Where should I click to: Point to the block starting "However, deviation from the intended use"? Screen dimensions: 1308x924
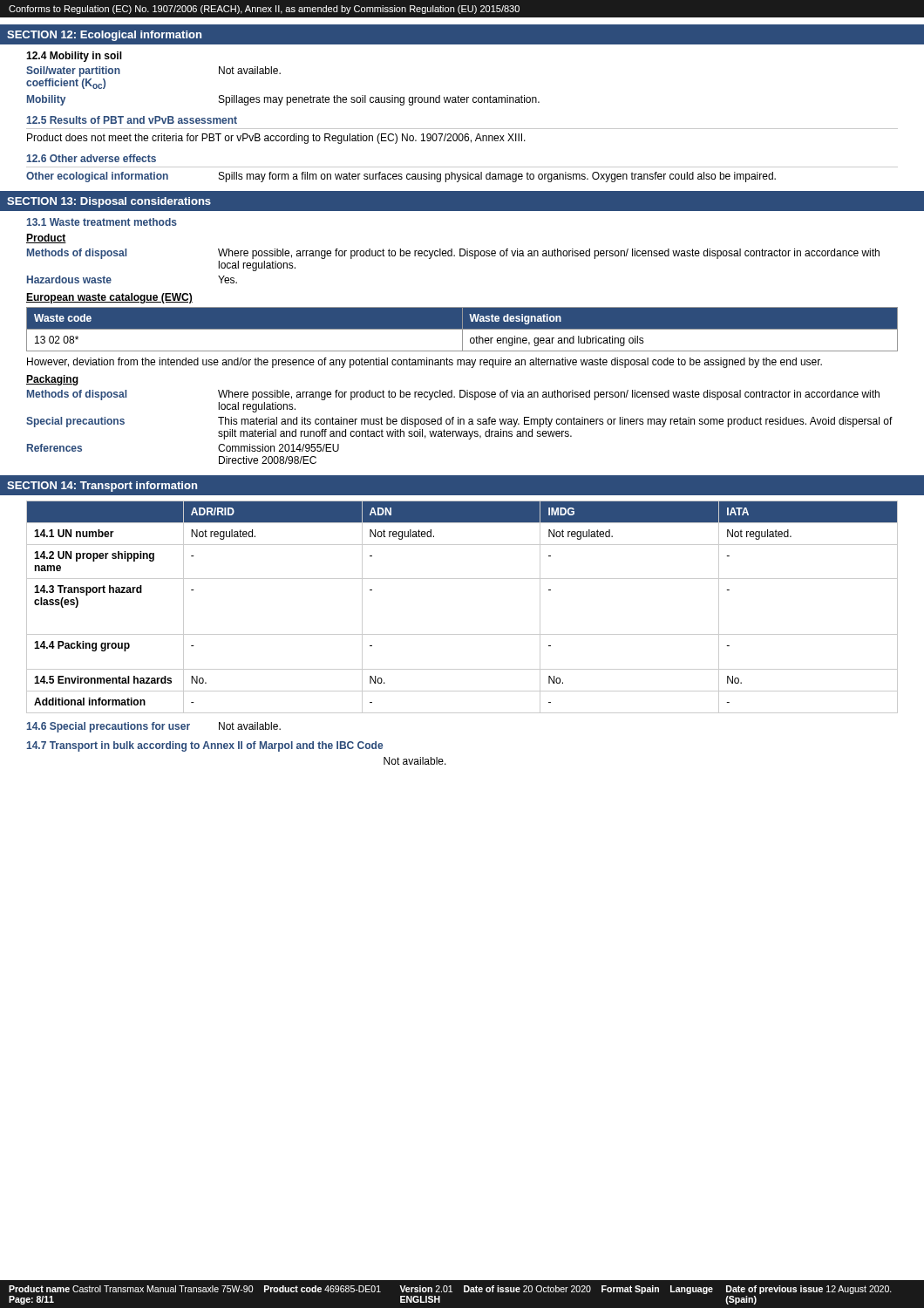[424, 362]
